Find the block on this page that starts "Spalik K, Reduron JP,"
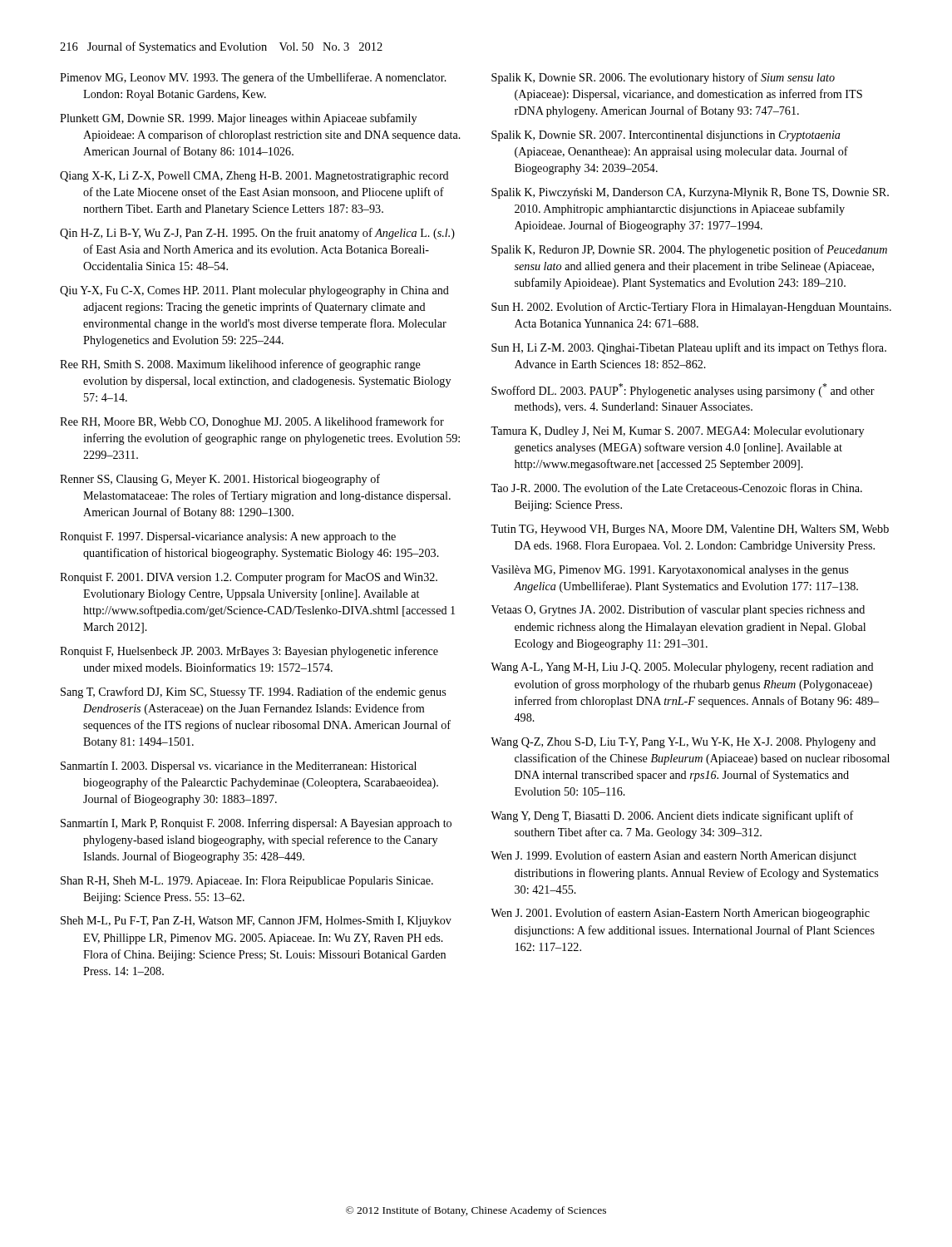Viewport: 952px width, 1247px height. [689, 266]
